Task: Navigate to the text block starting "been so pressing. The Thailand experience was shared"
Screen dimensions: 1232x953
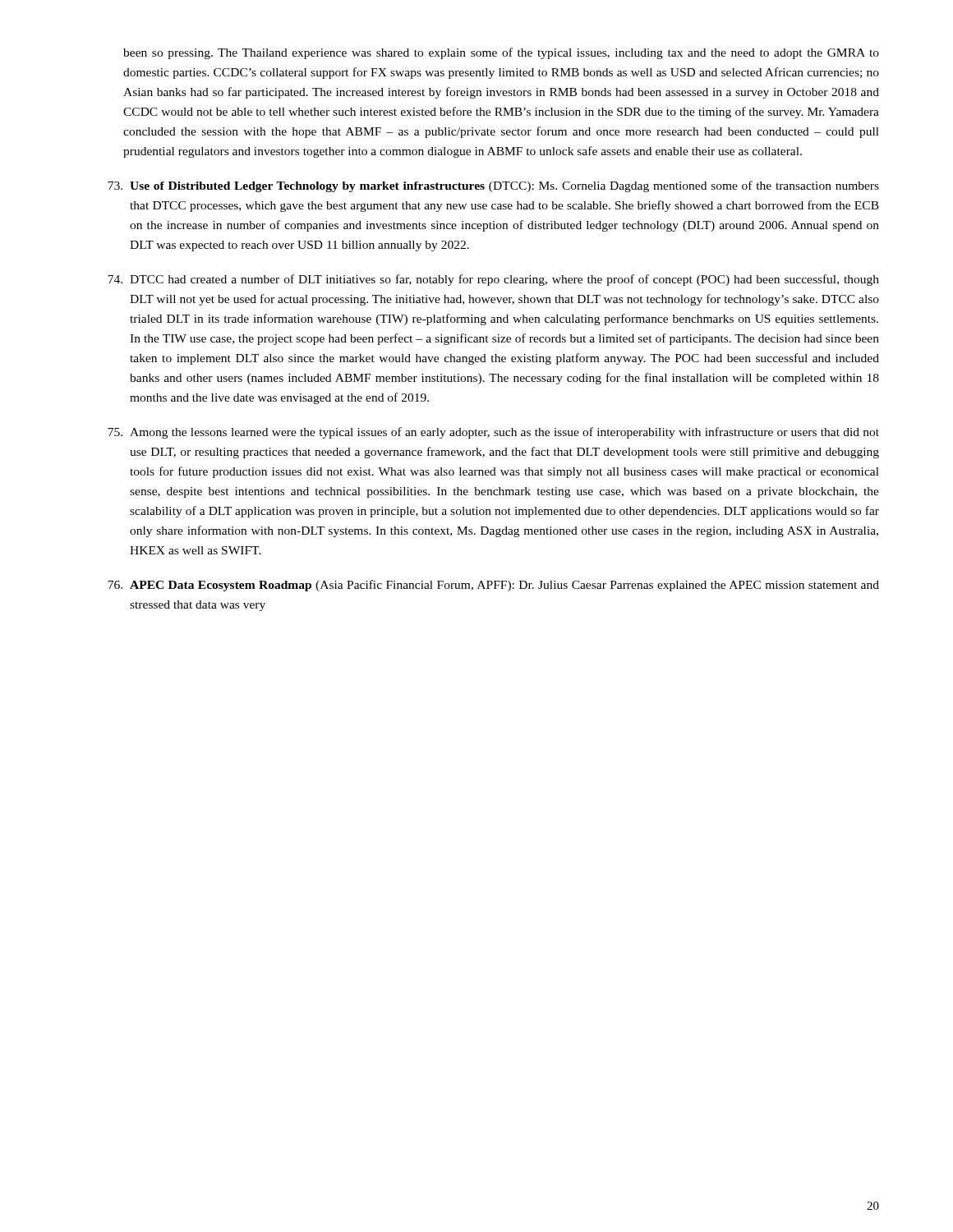Action: point(501,102)
